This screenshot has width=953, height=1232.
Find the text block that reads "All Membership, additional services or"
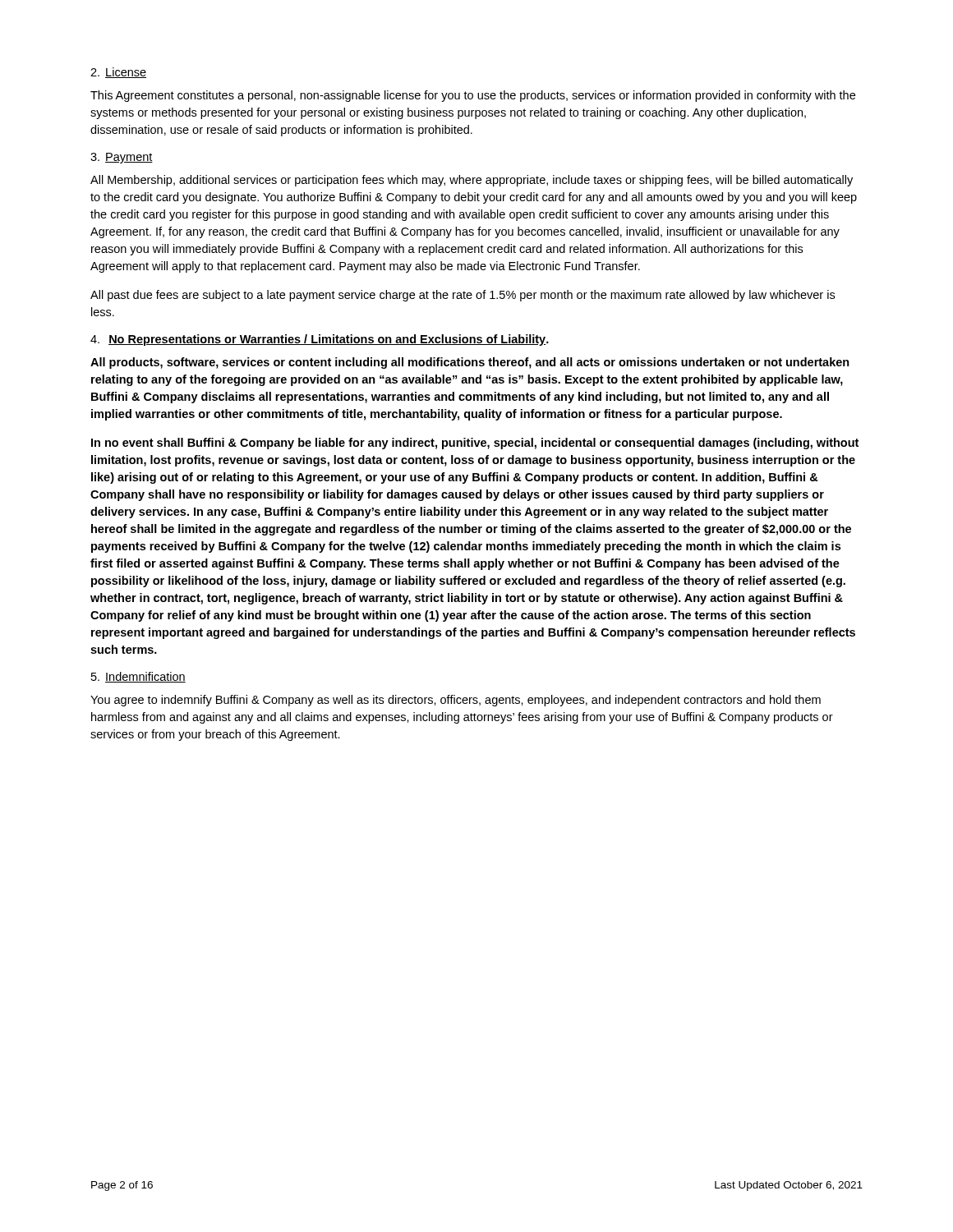coord(476,247)
